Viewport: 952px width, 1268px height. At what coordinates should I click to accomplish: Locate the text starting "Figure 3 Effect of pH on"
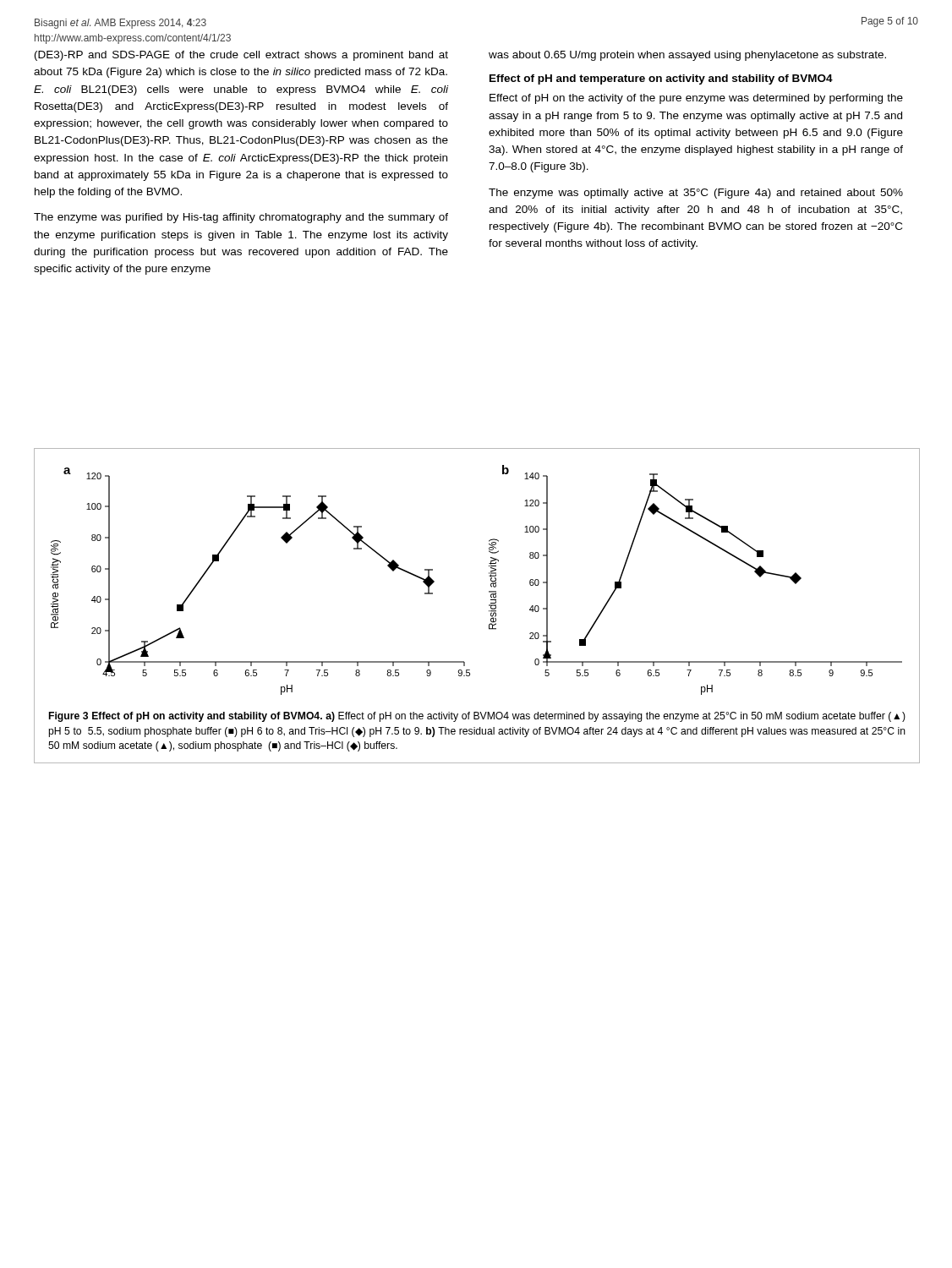click(x=477, y=731)
